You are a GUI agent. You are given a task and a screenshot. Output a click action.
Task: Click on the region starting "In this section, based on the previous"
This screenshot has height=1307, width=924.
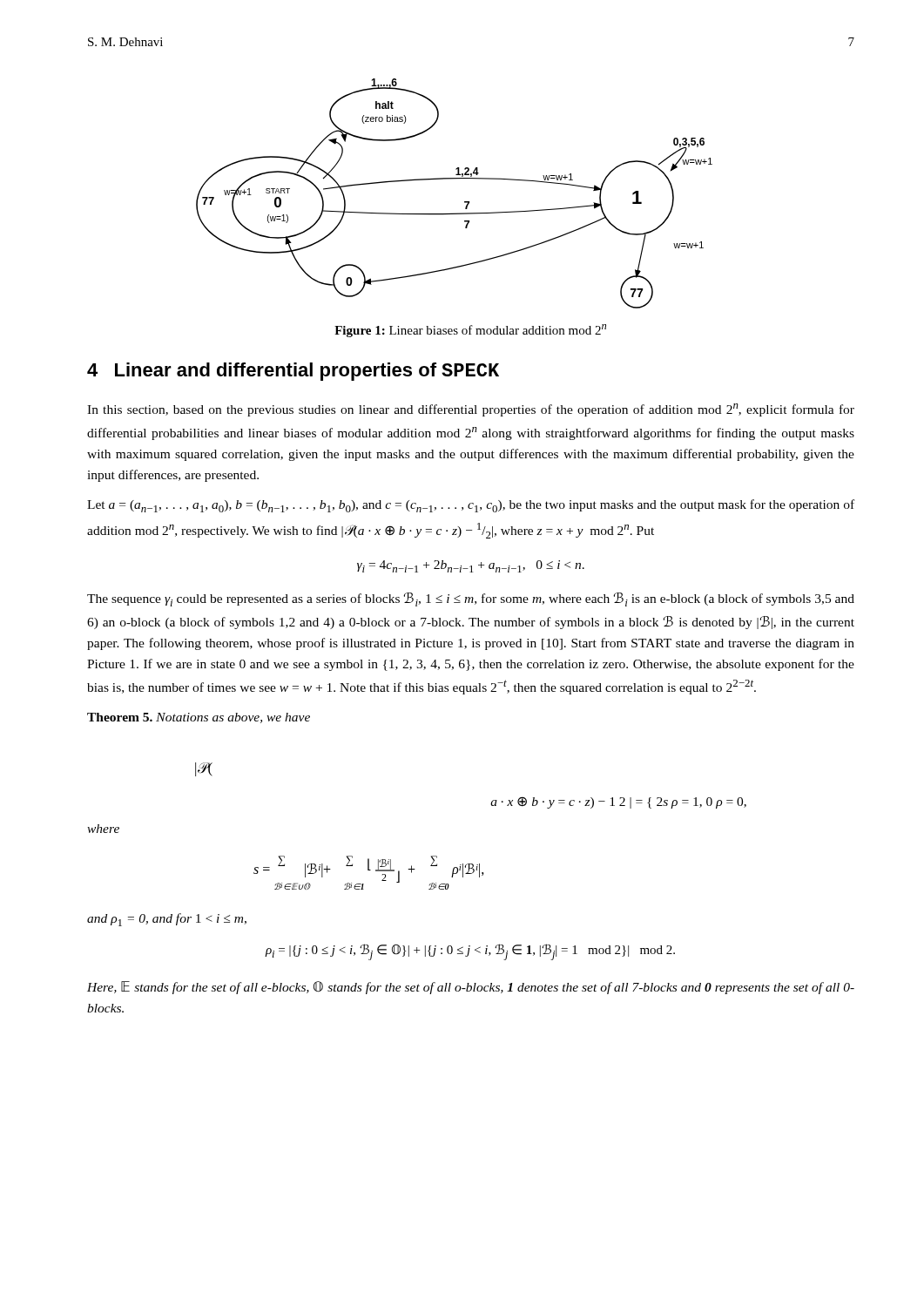471,440
